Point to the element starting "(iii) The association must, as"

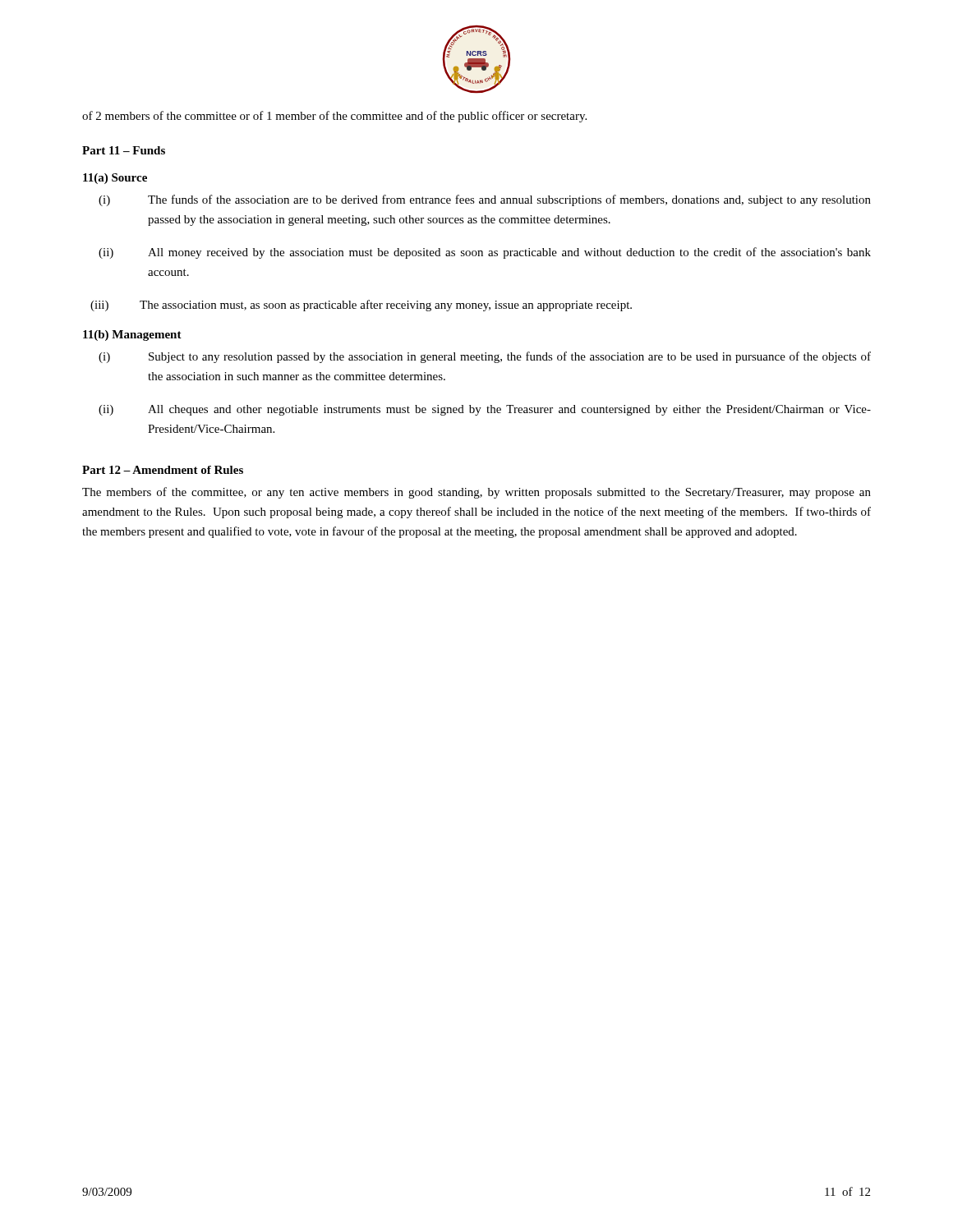pos(476,305)
